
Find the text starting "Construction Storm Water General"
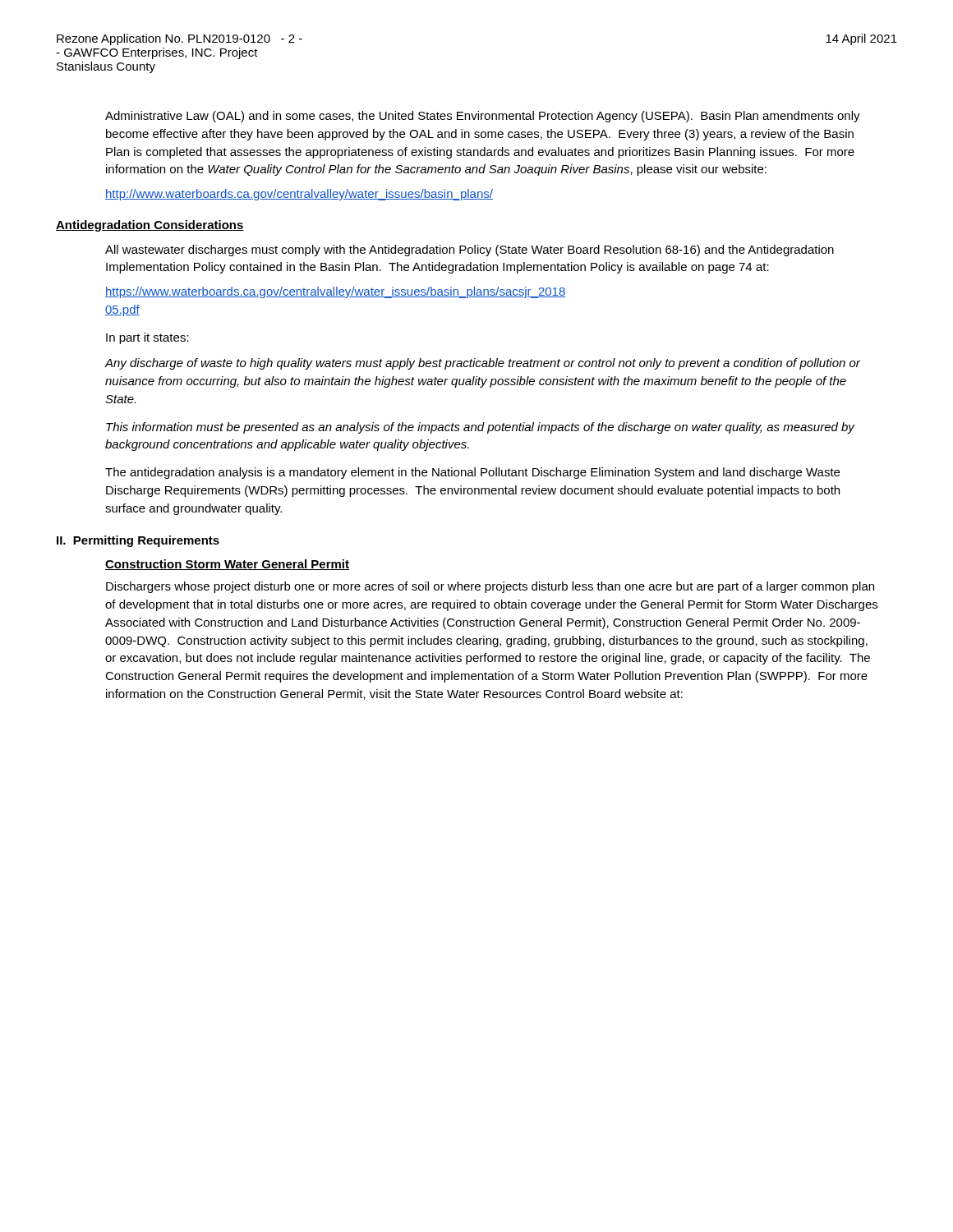[x=227, y=564]
